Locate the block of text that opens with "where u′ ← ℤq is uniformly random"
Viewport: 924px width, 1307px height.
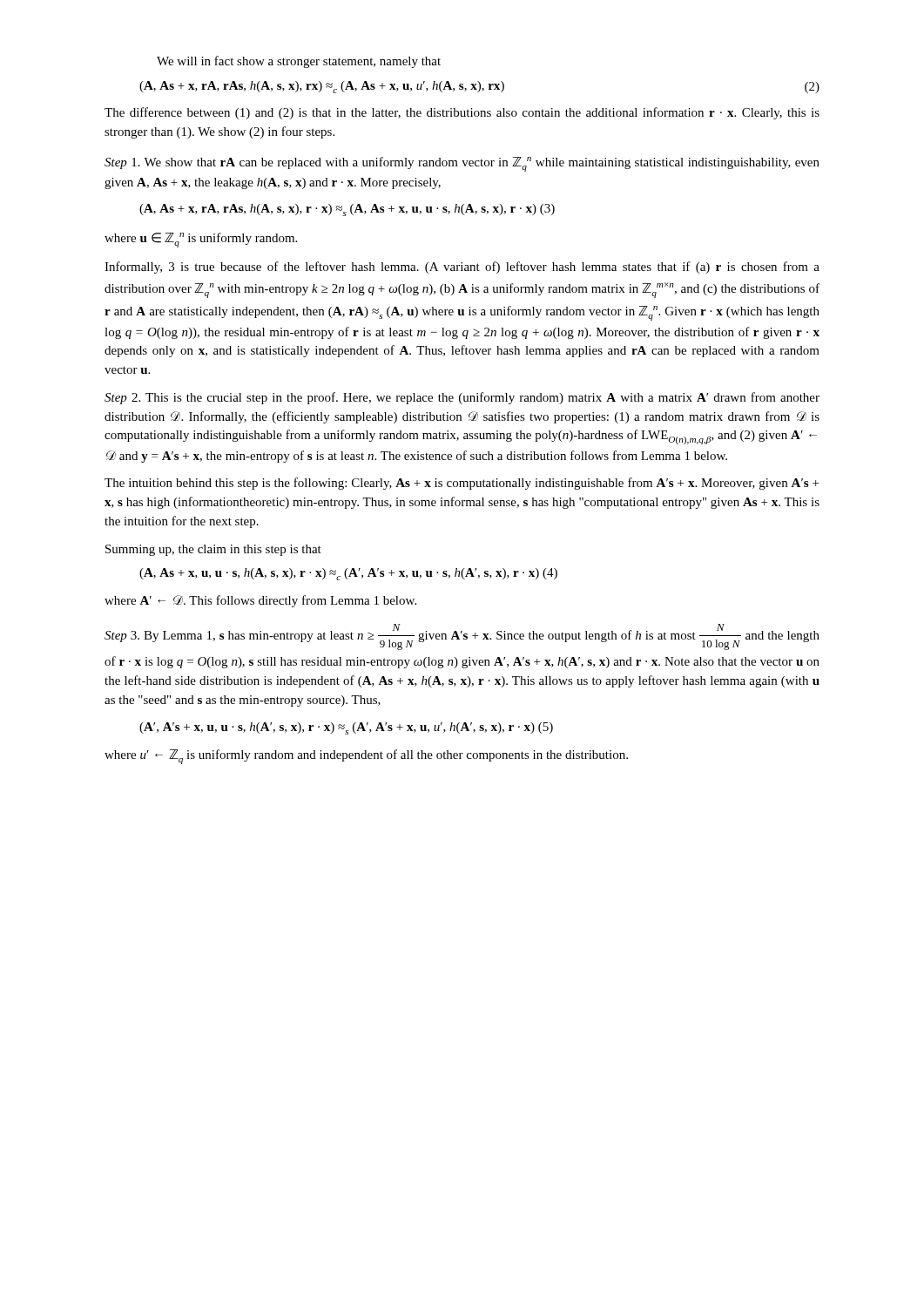click(x=367, y=756)
